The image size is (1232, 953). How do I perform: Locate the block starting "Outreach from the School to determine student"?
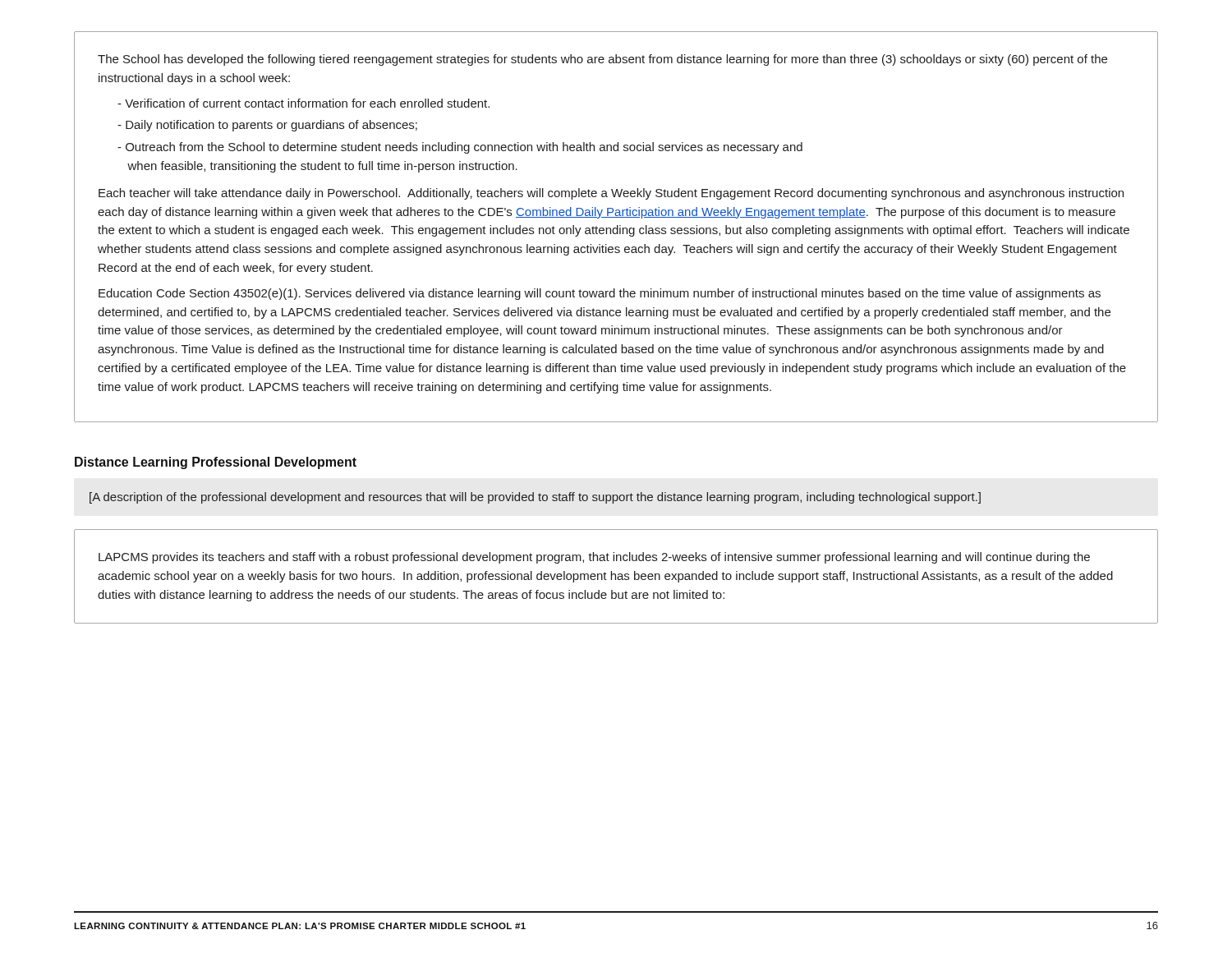(460, 156)
